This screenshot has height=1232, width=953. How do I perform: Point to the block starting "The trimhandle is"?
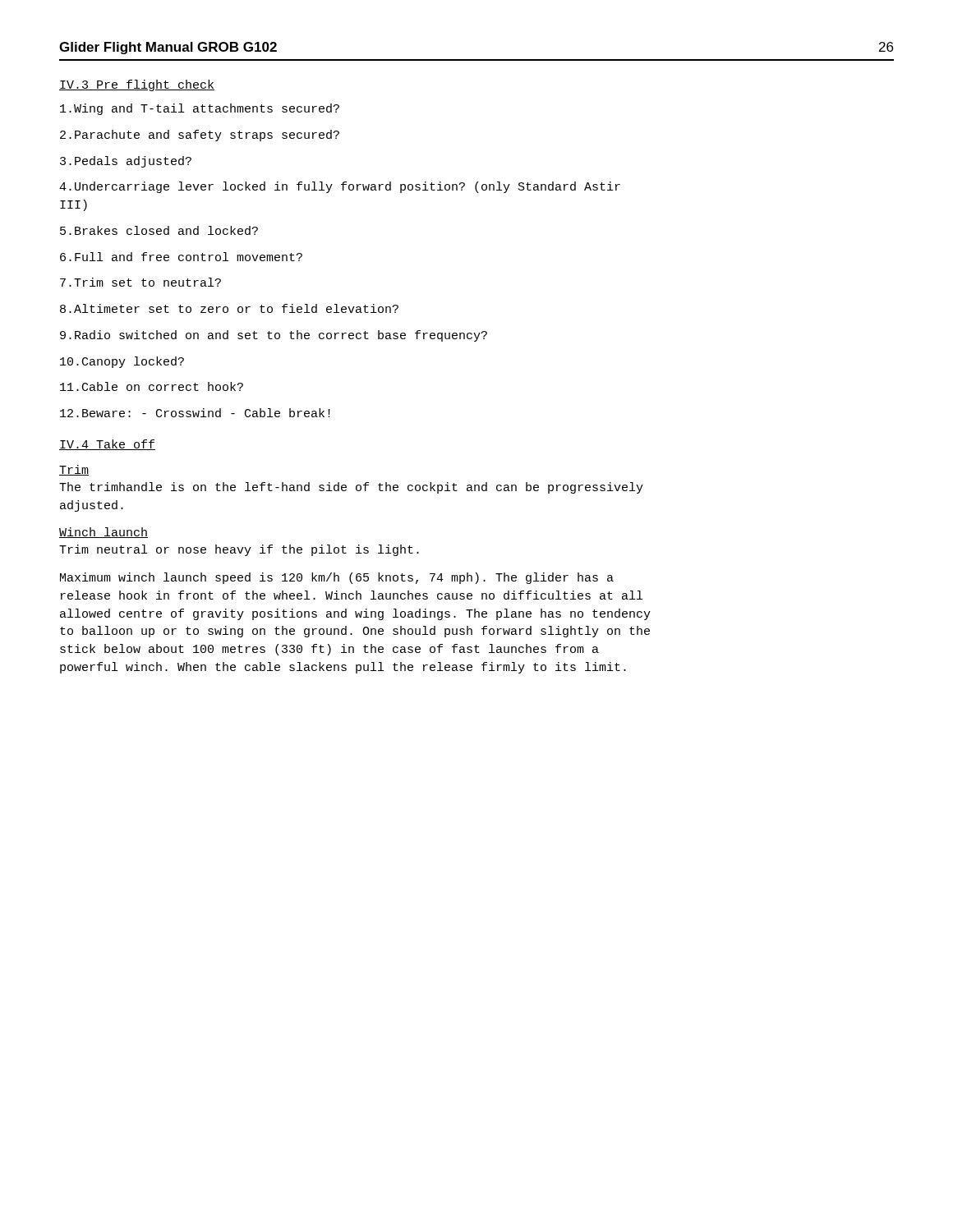(x=351, y=497)
